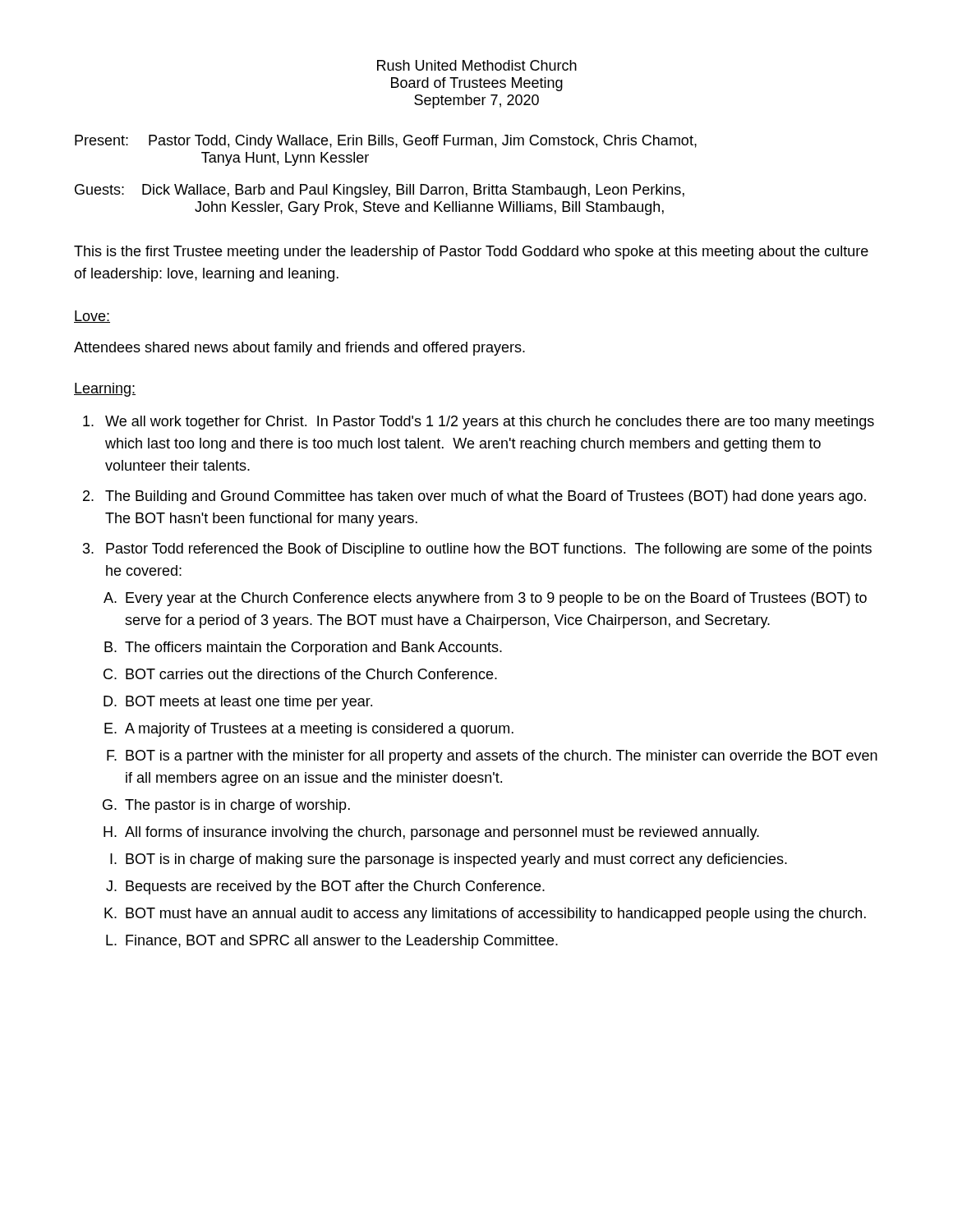Locate the list item containing "The pastor is in charge of worship."
The width and height of the screenshot is (953, 1232).
coord(238,805)
